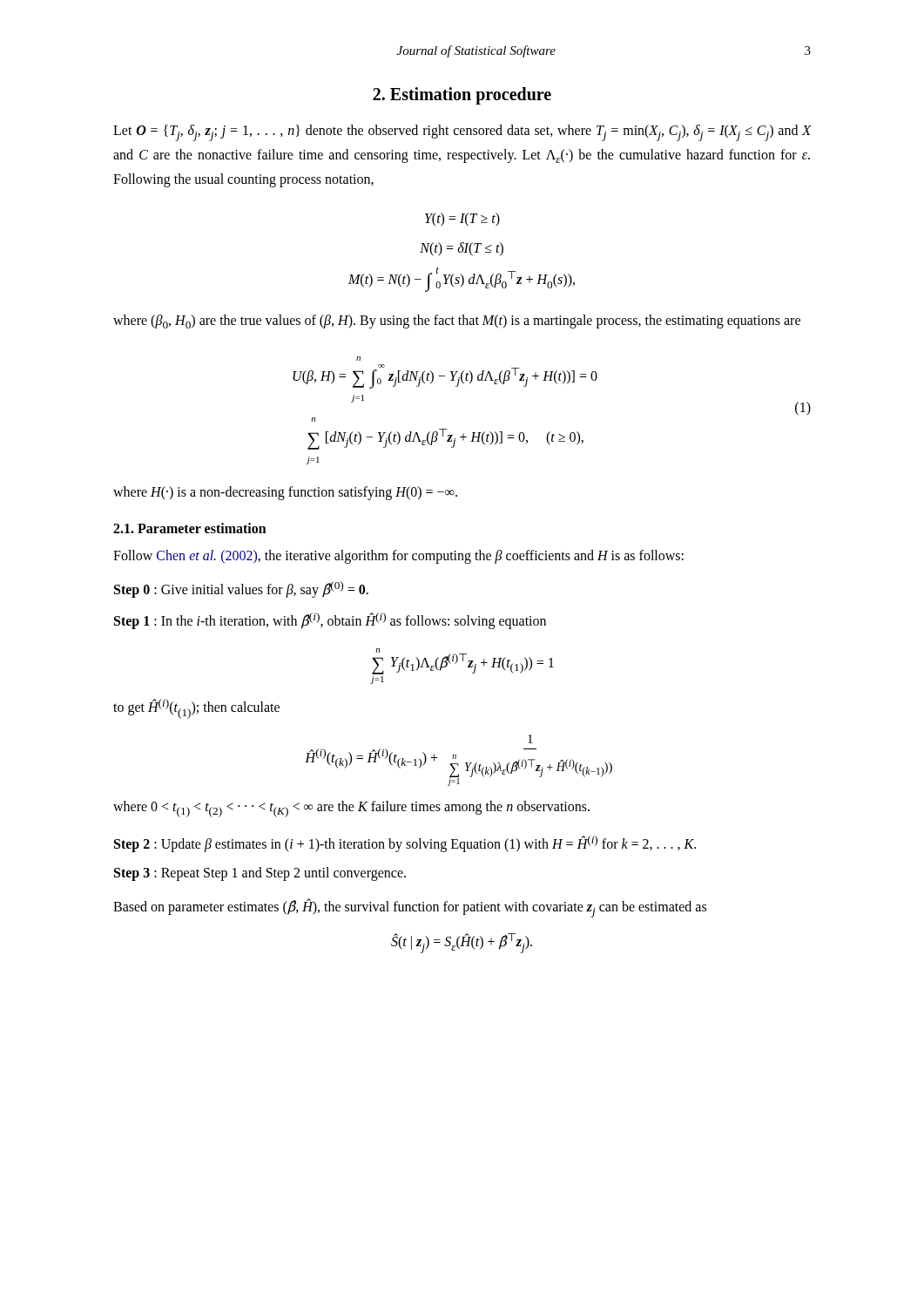Locate the block starting "n ∑ j=1 Yj(t1)Λε(β̂(i)⊤zj + H(t(1))) ="
Screen dimensions: 1307x924
[463, 664]
